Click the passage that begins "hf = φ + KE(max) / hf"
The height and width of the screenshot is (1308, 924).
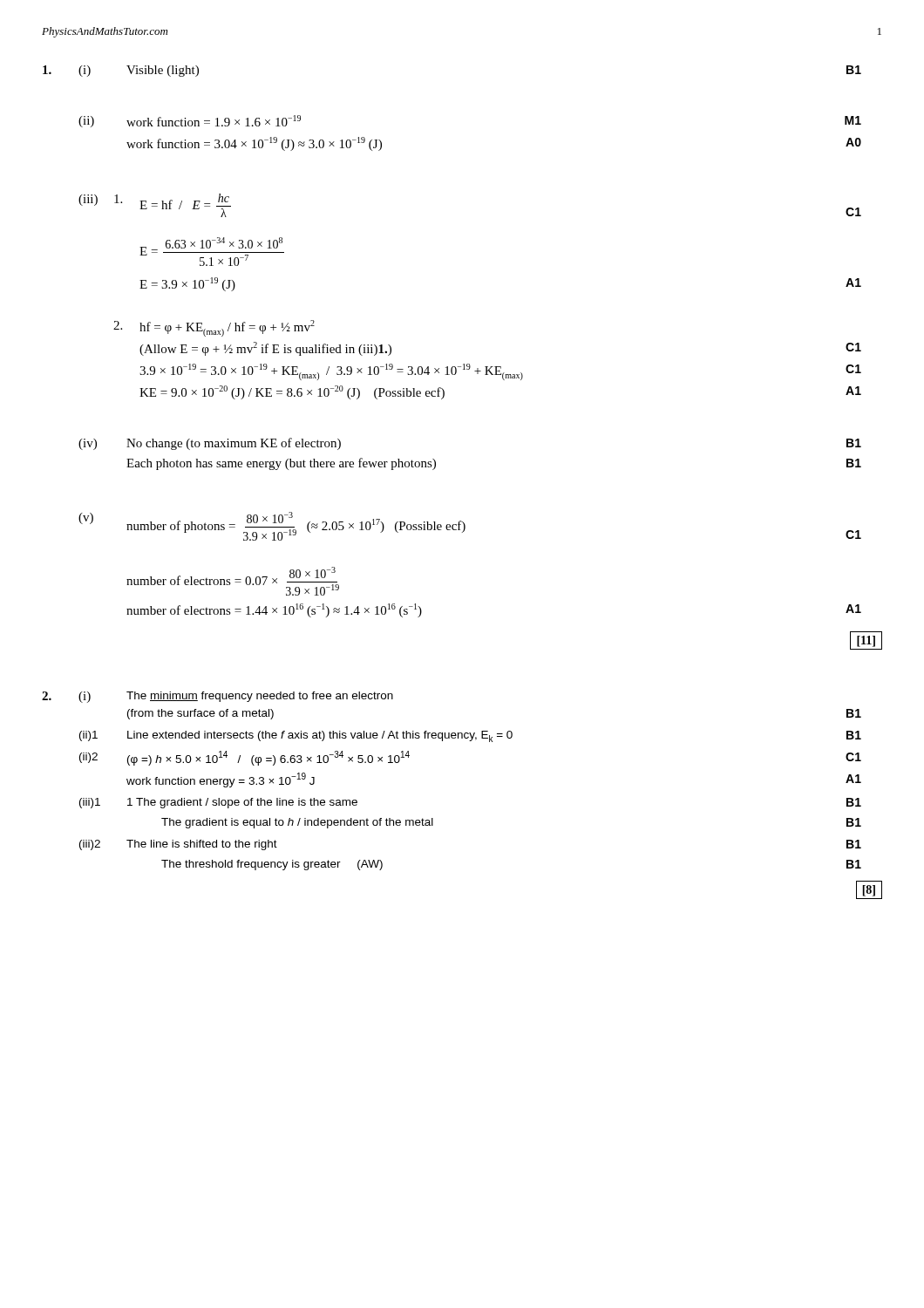(227, 327)
